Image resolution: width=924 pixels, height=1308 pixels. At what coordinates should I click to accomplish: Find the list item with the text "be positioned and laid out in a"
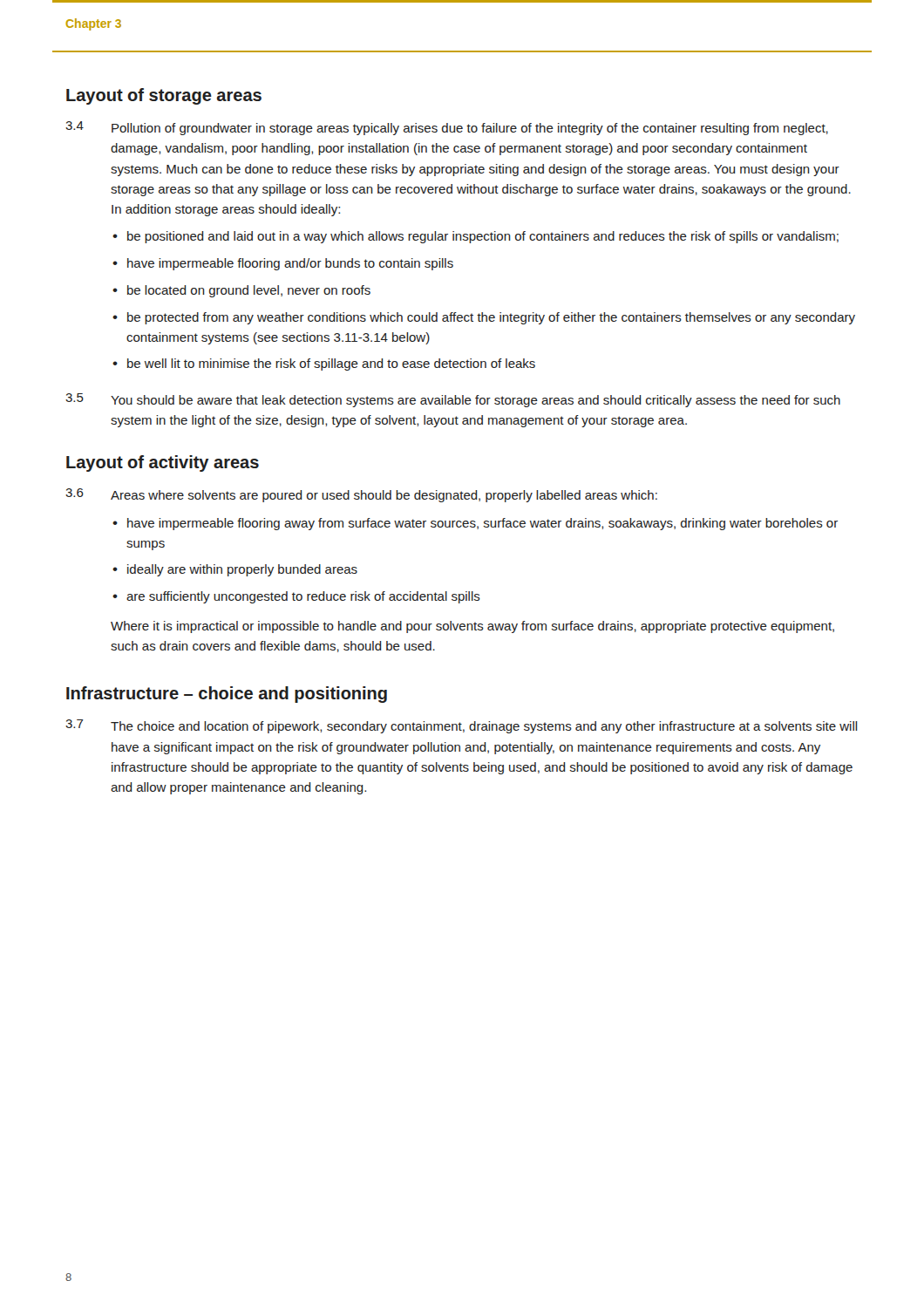tap(483, 236)
